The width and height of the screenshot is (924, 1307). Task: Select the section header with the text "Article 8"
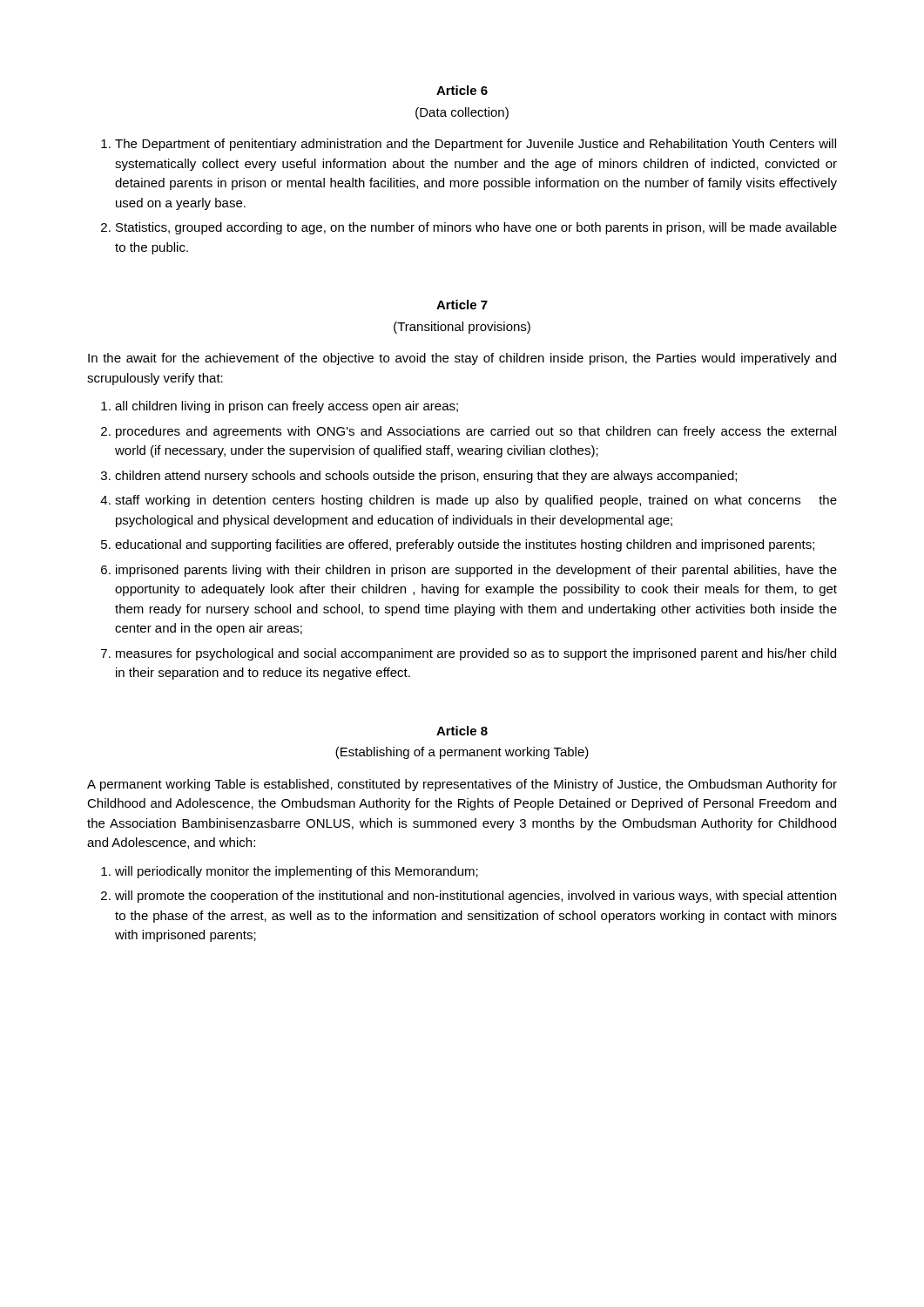coord(462,730)
